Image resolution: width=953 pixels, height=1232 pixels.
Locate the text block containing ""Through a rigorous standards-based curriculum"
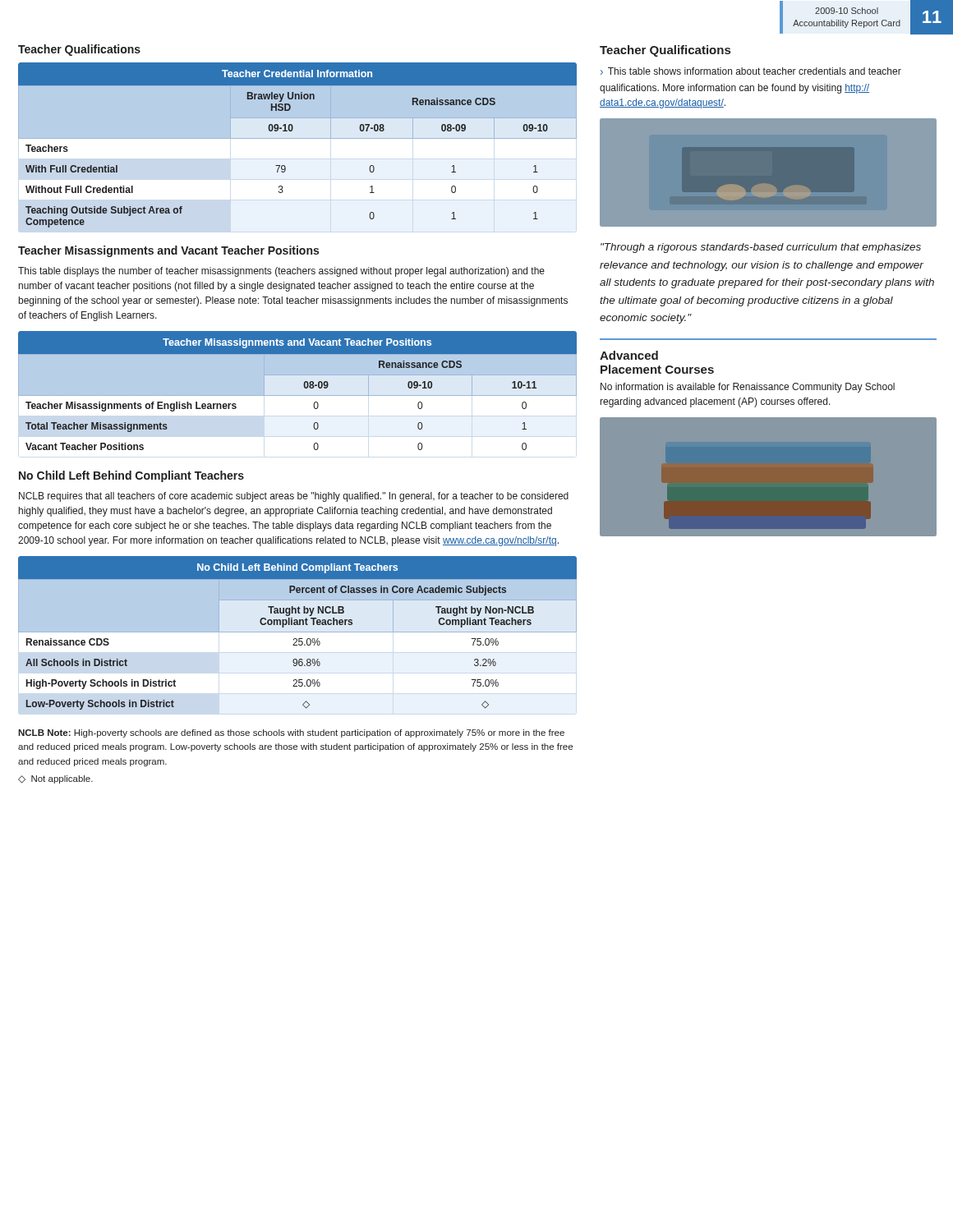[x=767, y=282]
